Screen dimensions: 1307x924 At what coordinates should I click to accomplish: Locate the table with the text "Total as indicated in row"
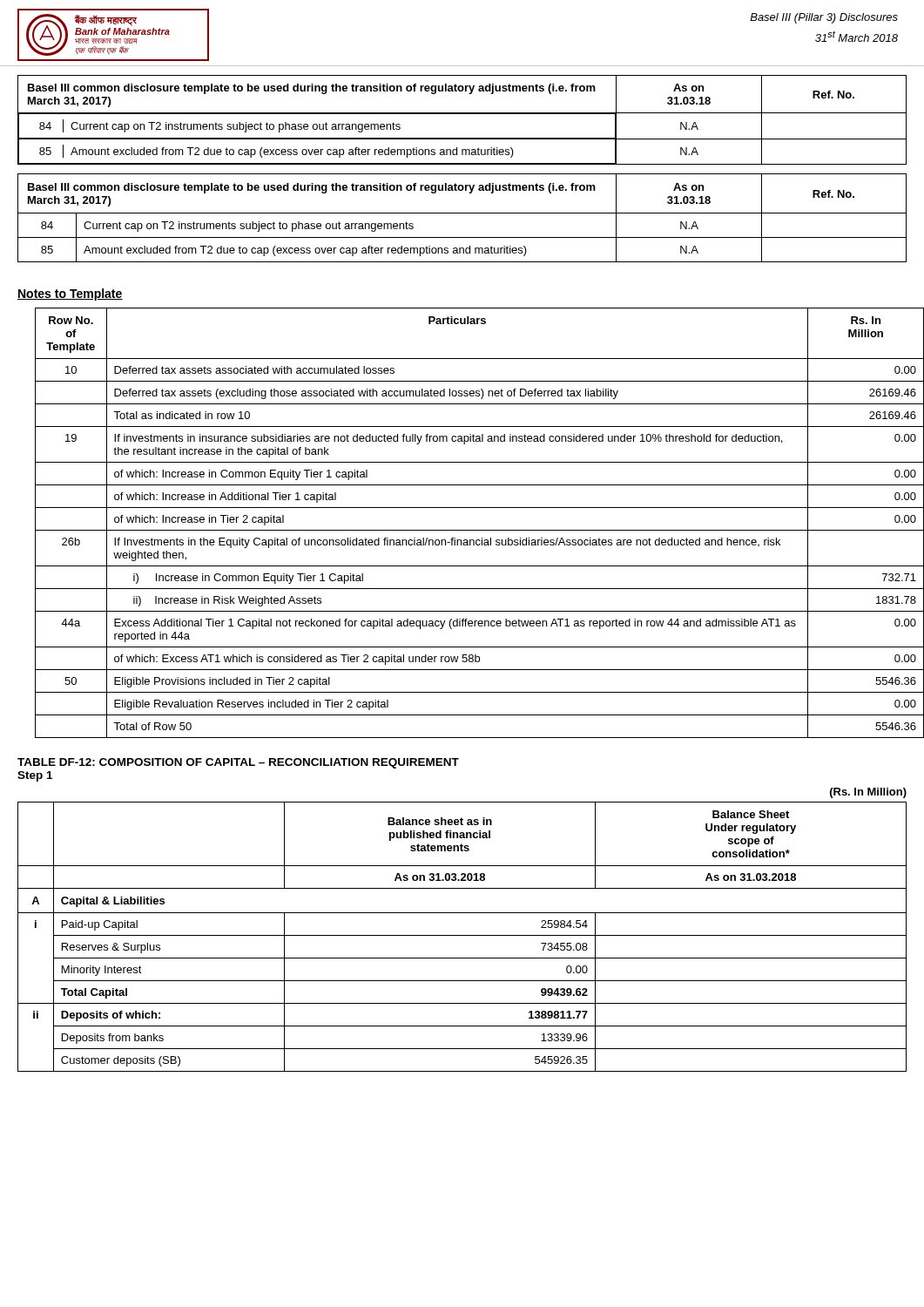click(462, 523)
